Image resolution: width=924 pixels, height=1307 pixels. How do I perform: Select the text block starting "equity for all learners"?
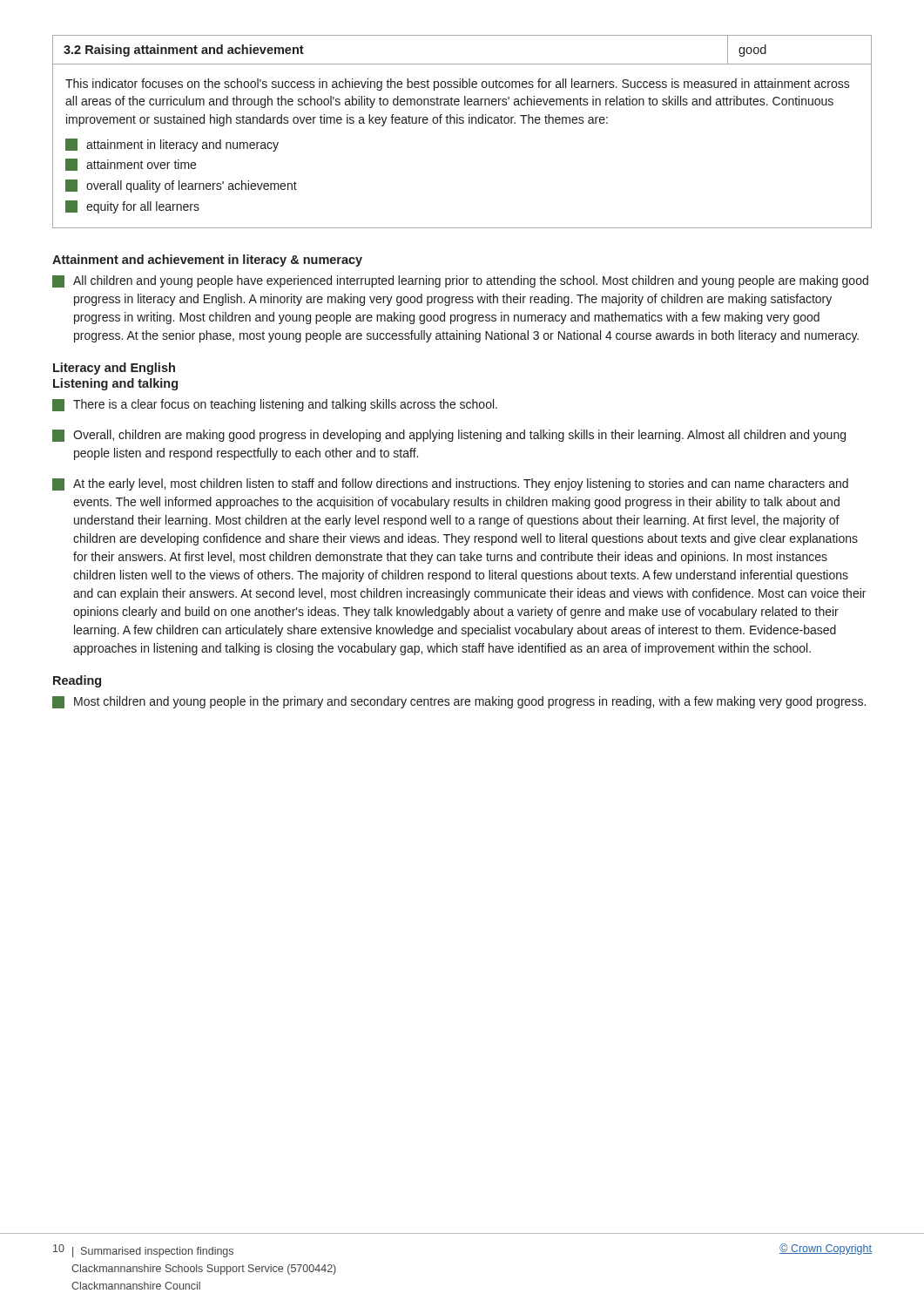point(132,206)
